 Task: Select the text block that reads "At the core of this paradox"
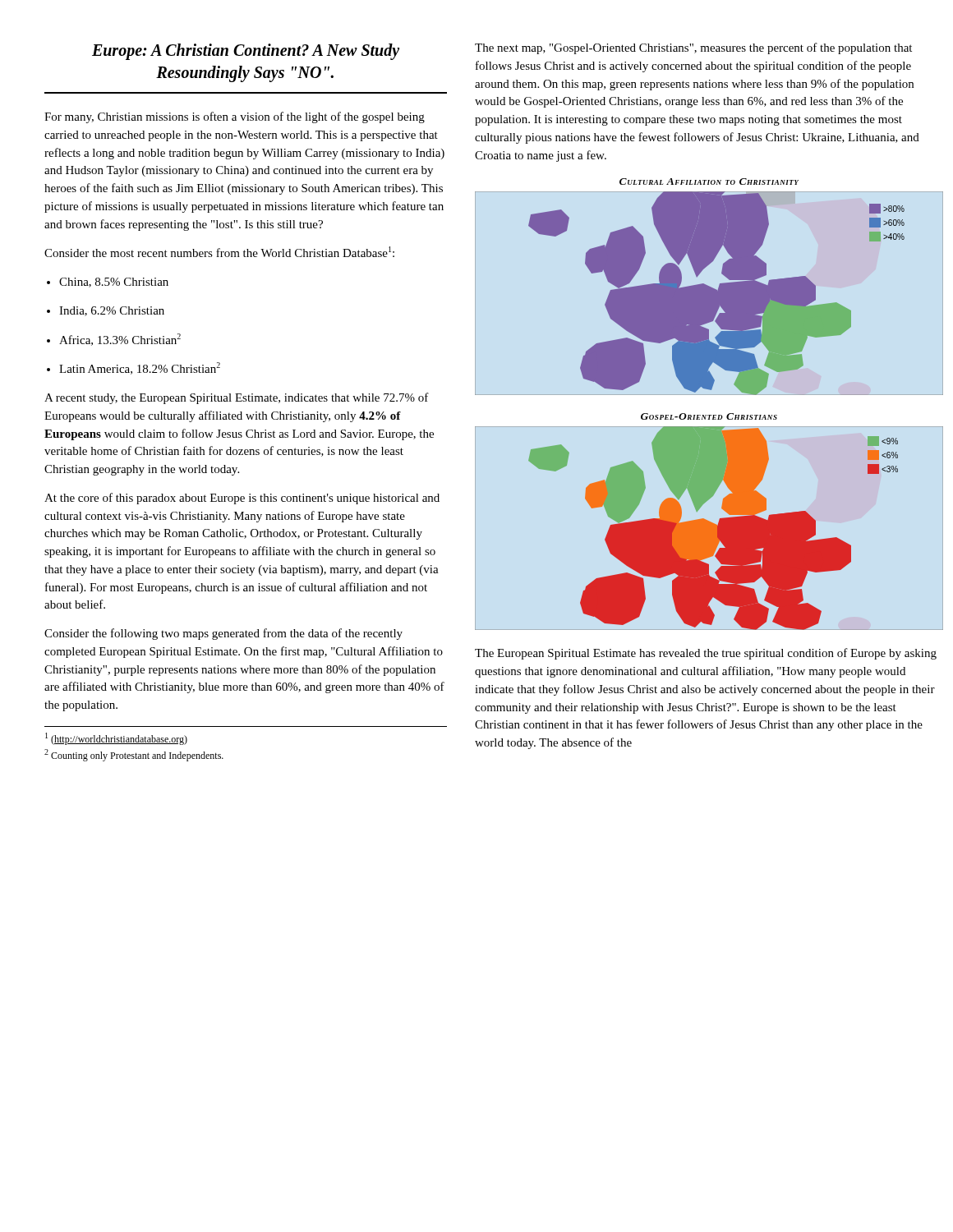(246, 552)
